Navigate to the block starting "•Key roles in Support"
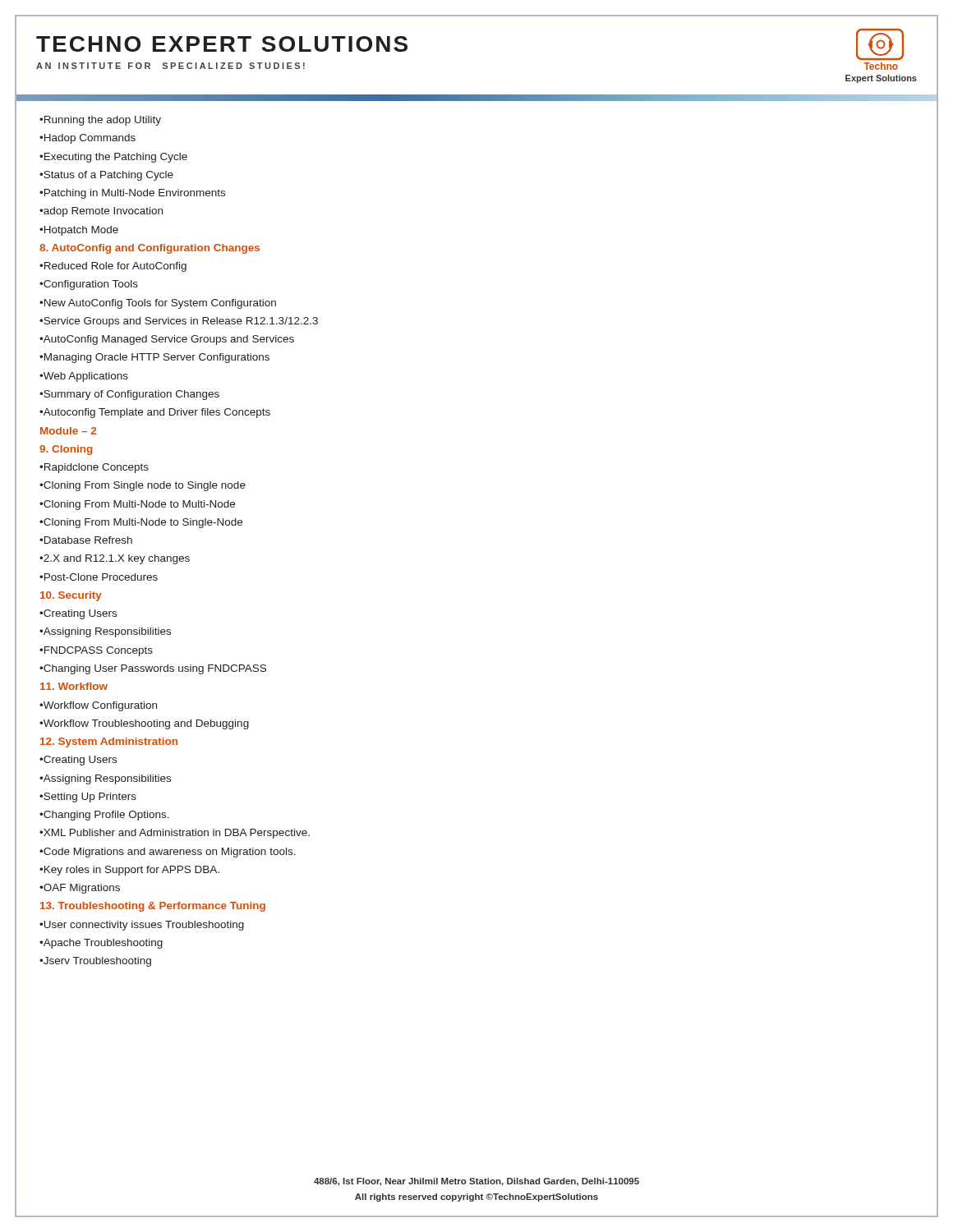Screen dimensions: 1232x953 (x=130, y=869)
